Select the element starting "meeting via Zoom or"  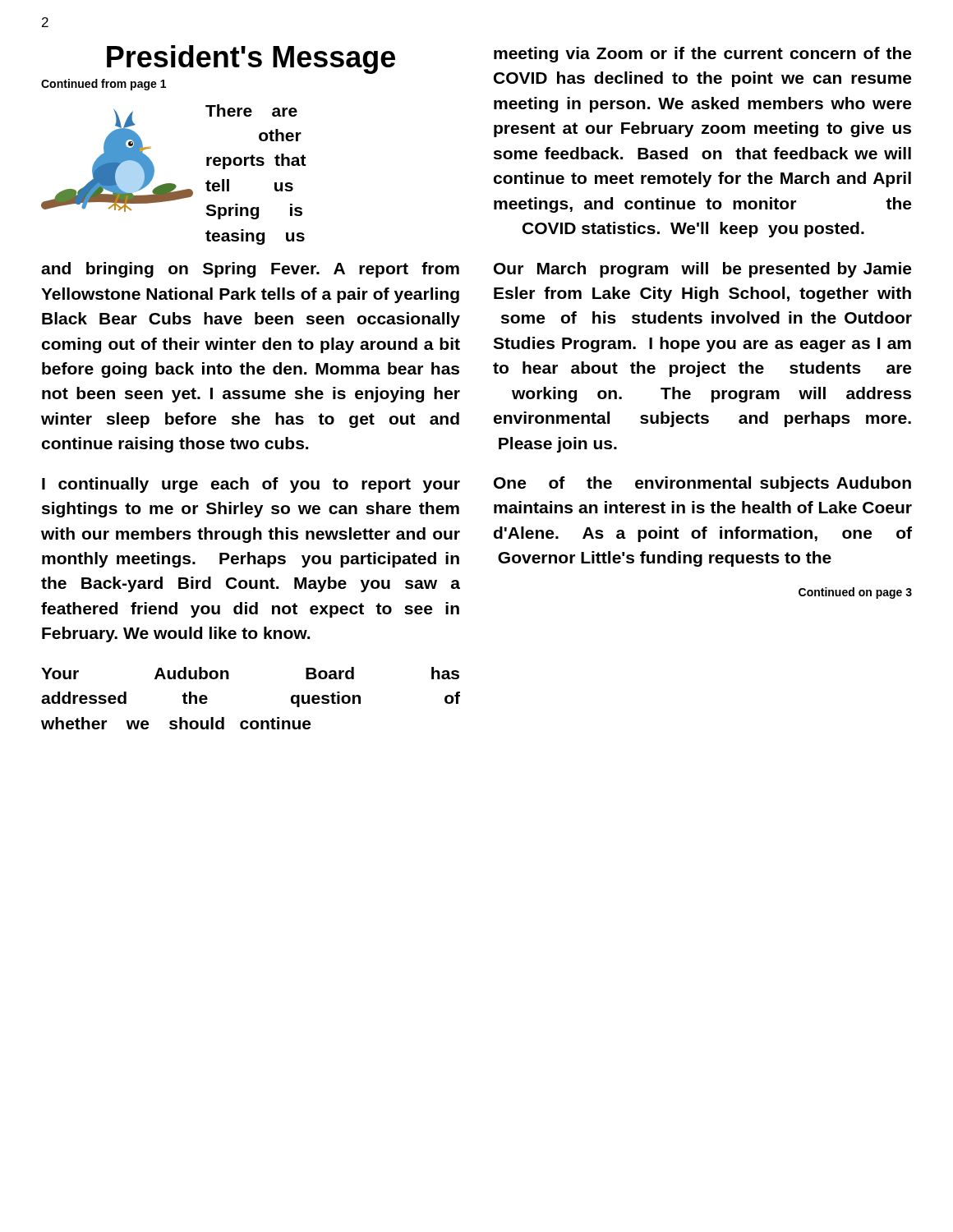(702, 140)
